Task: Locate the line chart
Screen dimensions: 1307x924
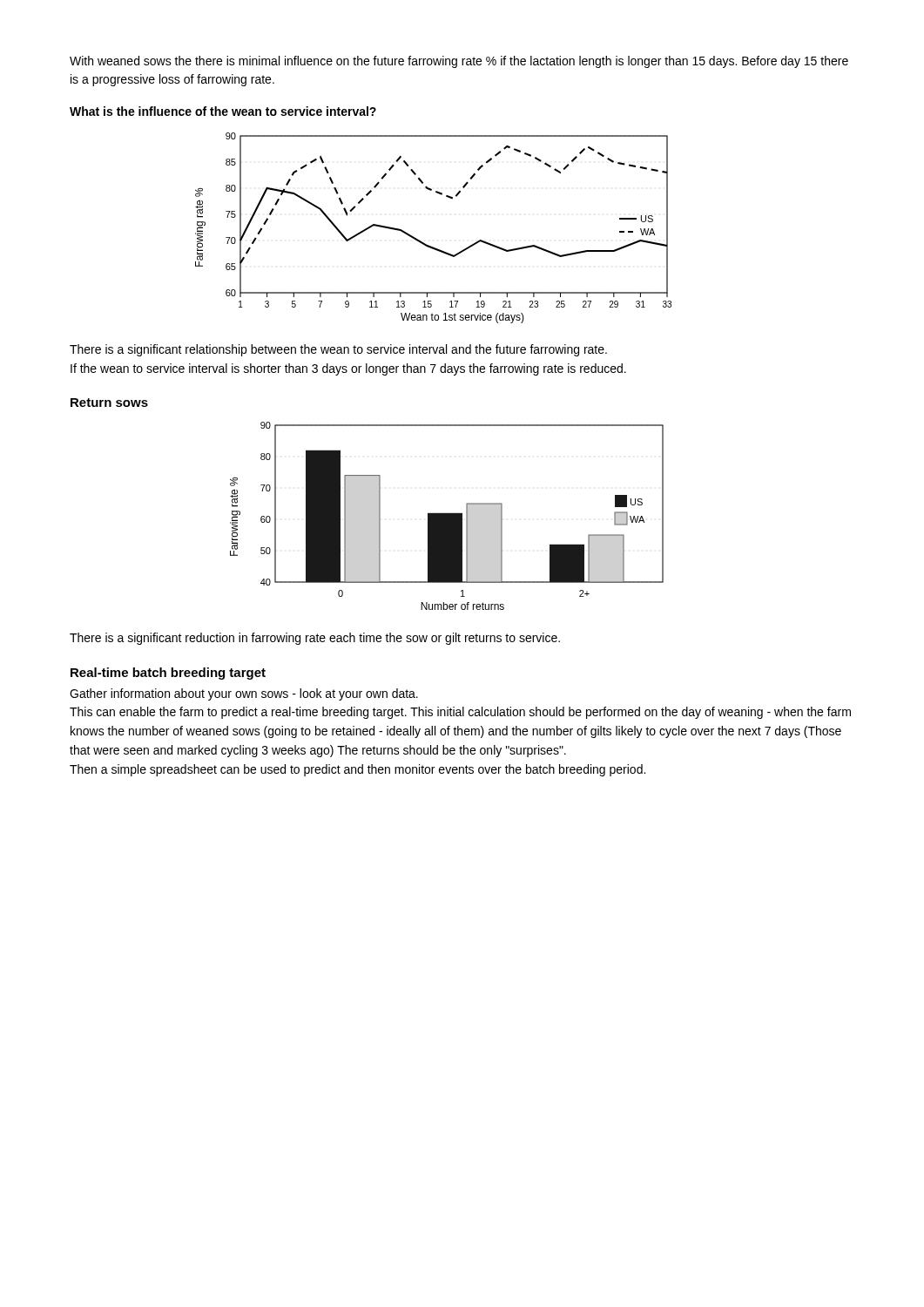Action: (462, 227)
